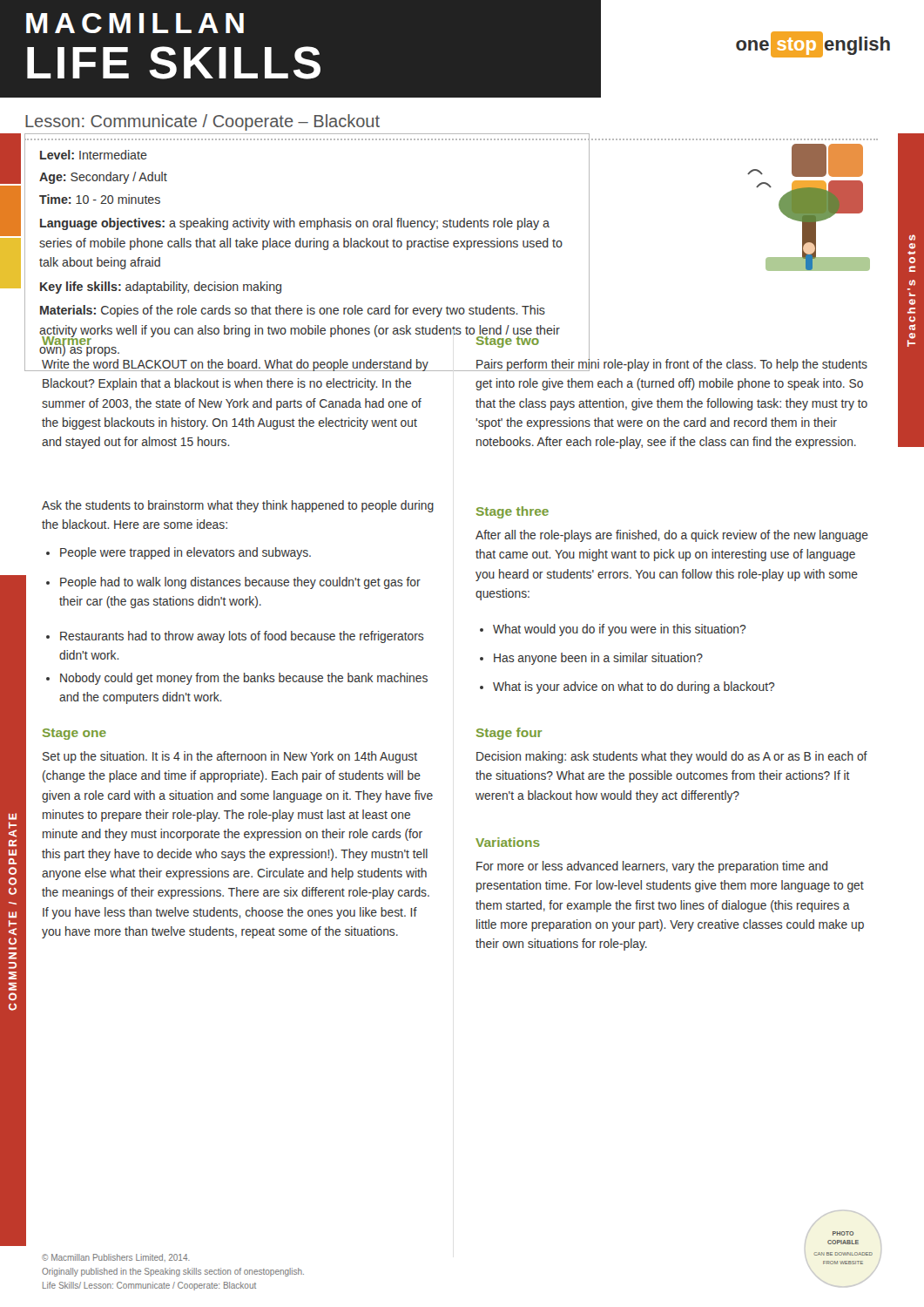924x1307 pixels.
Task: Select the element starting "Decision making: ask students what"
Action: [x=671, y=776]
